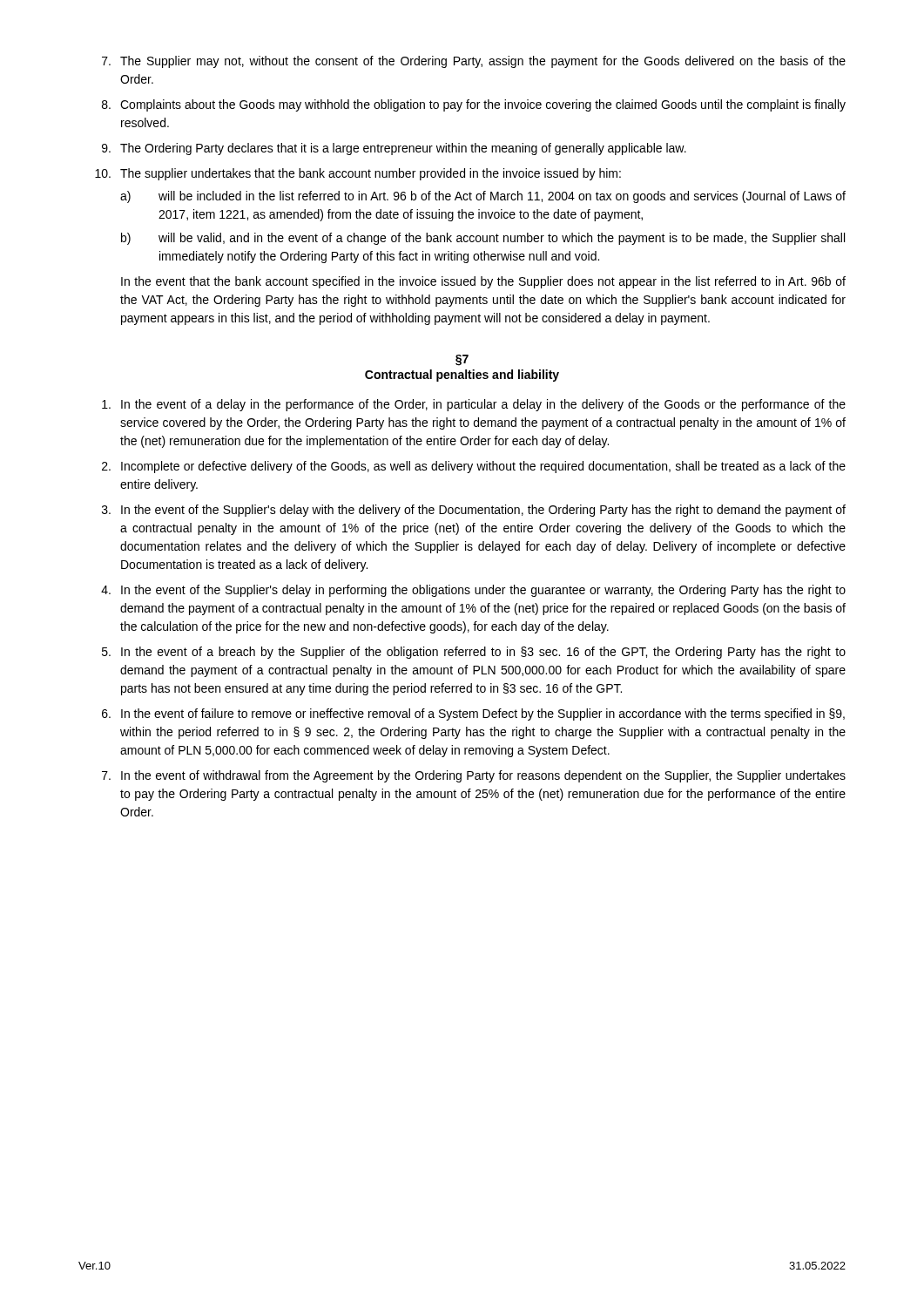This screenshot has width=924, height=1307.
Task: Click on the list item that reads "9. The Ordering"
Action: tap(462, 149)
